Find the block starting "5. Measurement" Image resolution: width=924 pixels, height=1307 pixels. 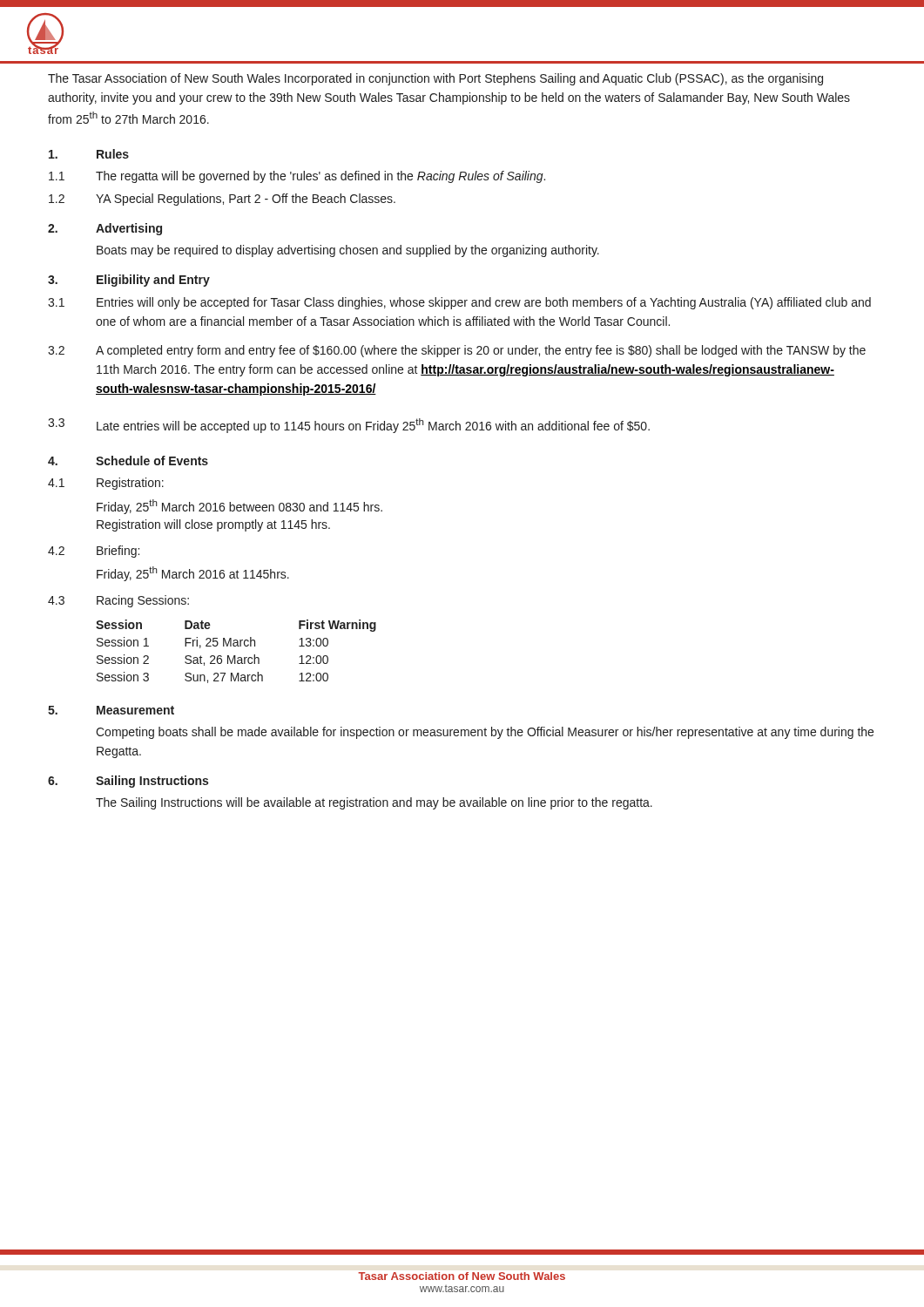click(x=111, y=711)
